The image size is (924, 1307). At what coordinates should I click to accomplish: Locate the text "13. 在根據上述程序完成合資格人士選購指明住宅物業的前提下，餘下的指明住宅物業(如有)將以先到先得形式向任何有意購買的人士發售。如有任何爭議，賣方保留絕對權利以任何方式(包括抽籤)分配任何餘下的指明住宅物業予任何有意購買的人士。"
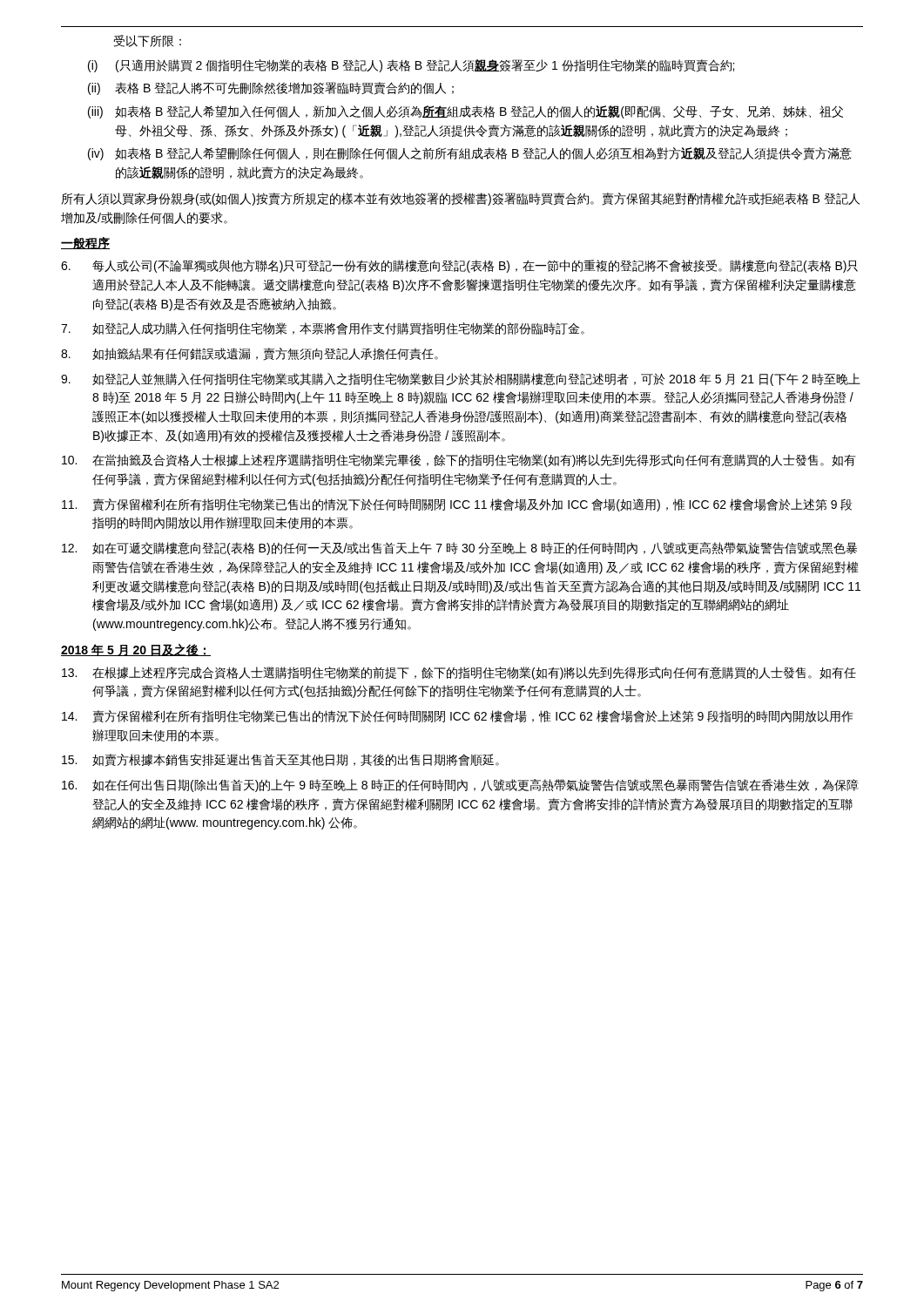click(462, 682)
